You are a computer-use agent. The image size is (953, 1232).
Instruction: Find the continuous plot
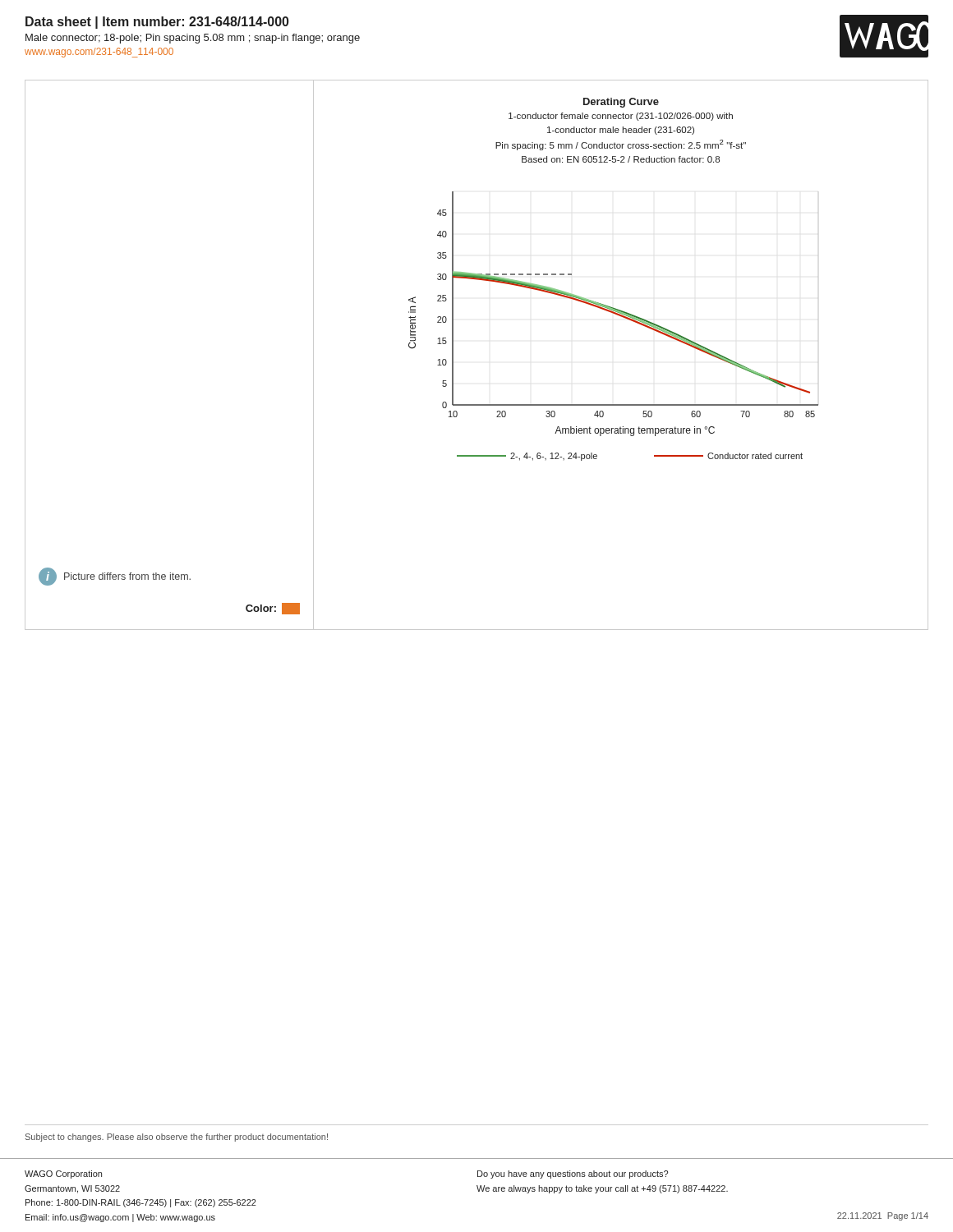click(x=621, y=288)
